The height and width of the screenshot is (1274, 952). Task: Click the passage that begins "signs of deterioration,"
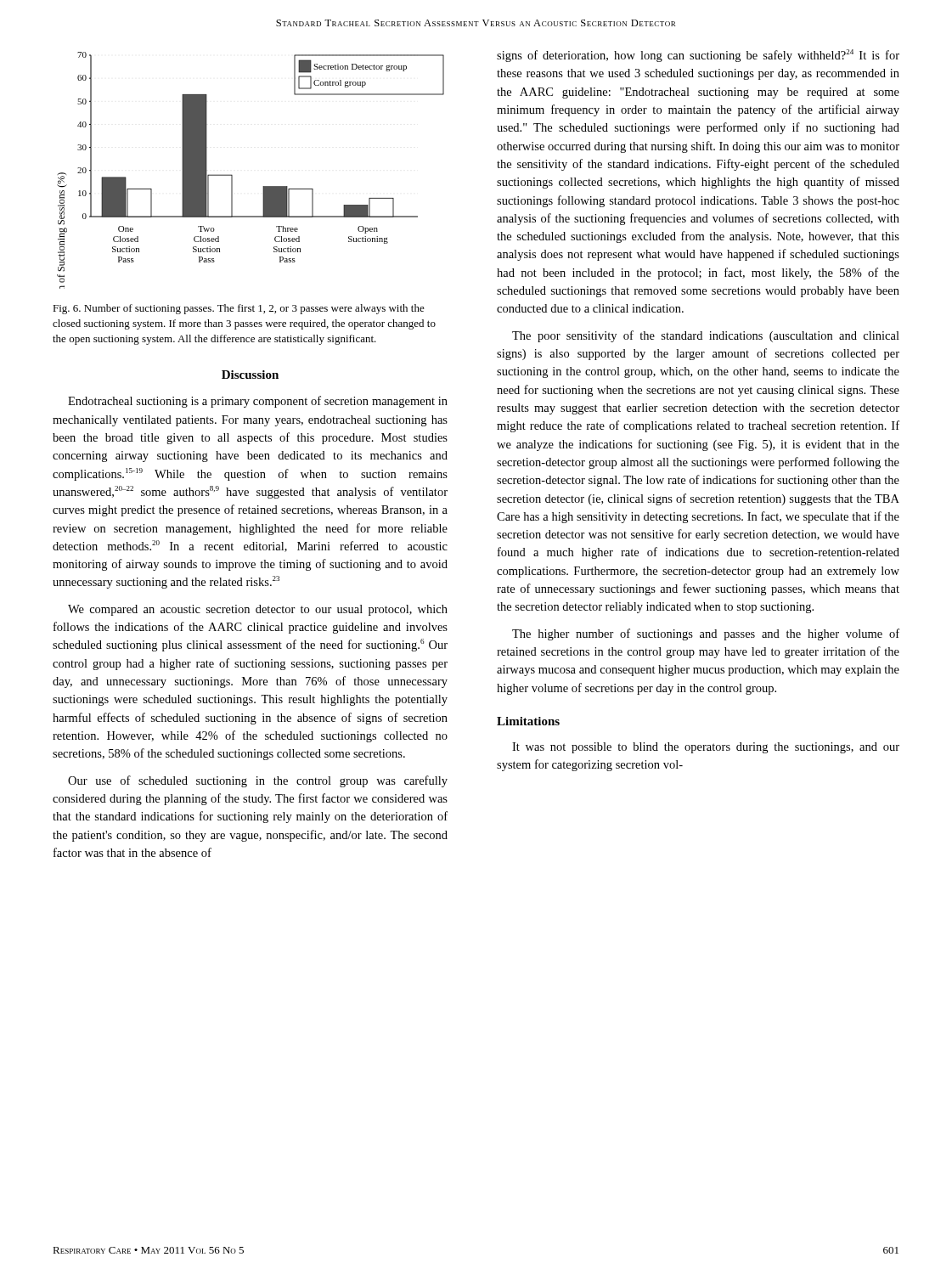698,182
